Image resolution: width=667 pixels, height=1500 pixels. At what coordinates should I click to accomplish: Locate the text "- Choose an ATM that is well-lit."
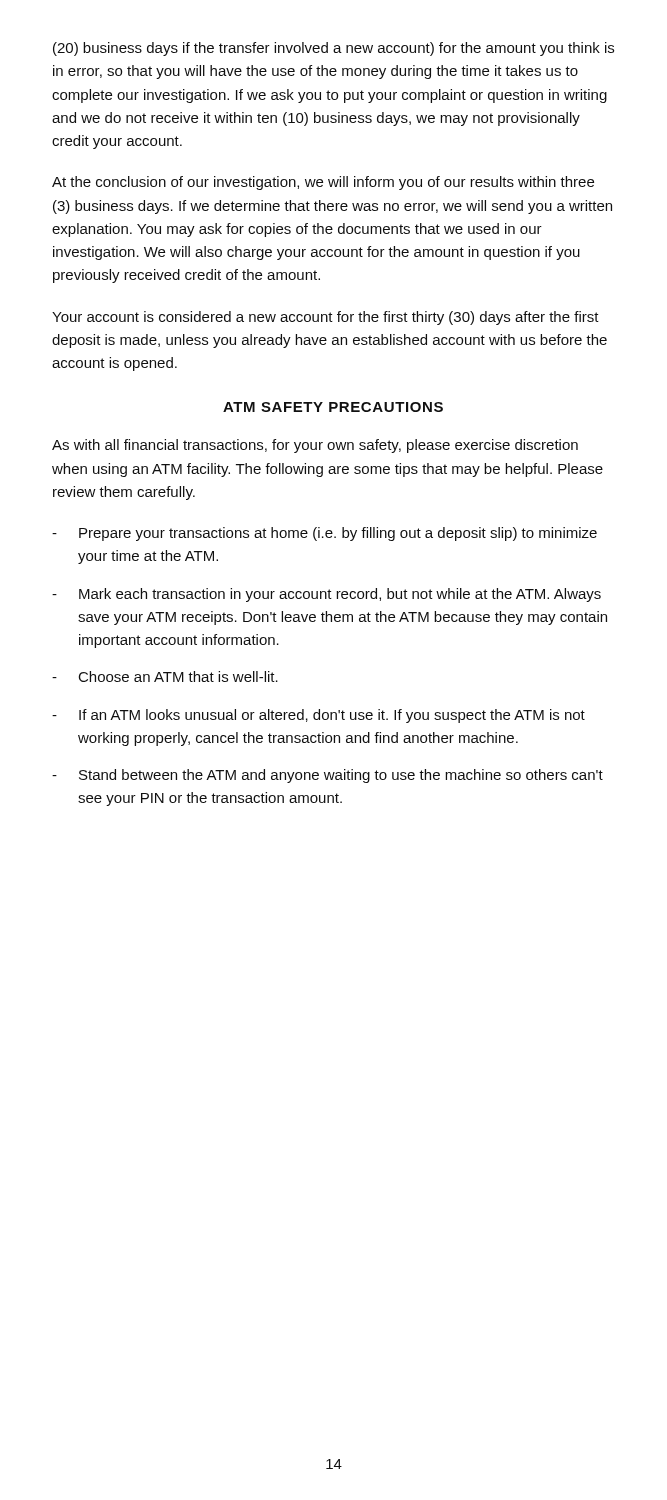tap(165, 676)
